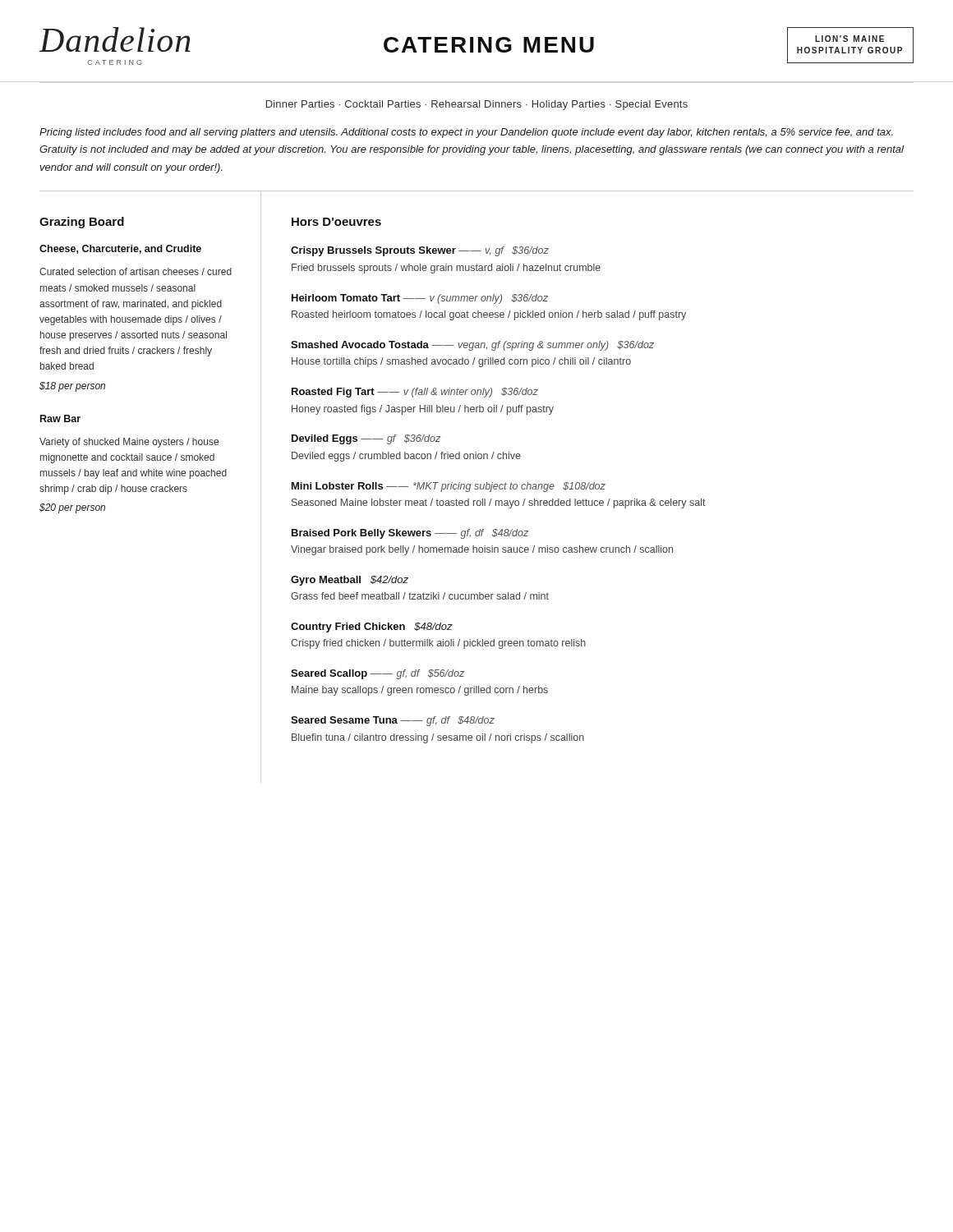Find the block on this page that starts "Smashed Avocado Tostada ——"

pyautogui.click(x=602, y=354)
